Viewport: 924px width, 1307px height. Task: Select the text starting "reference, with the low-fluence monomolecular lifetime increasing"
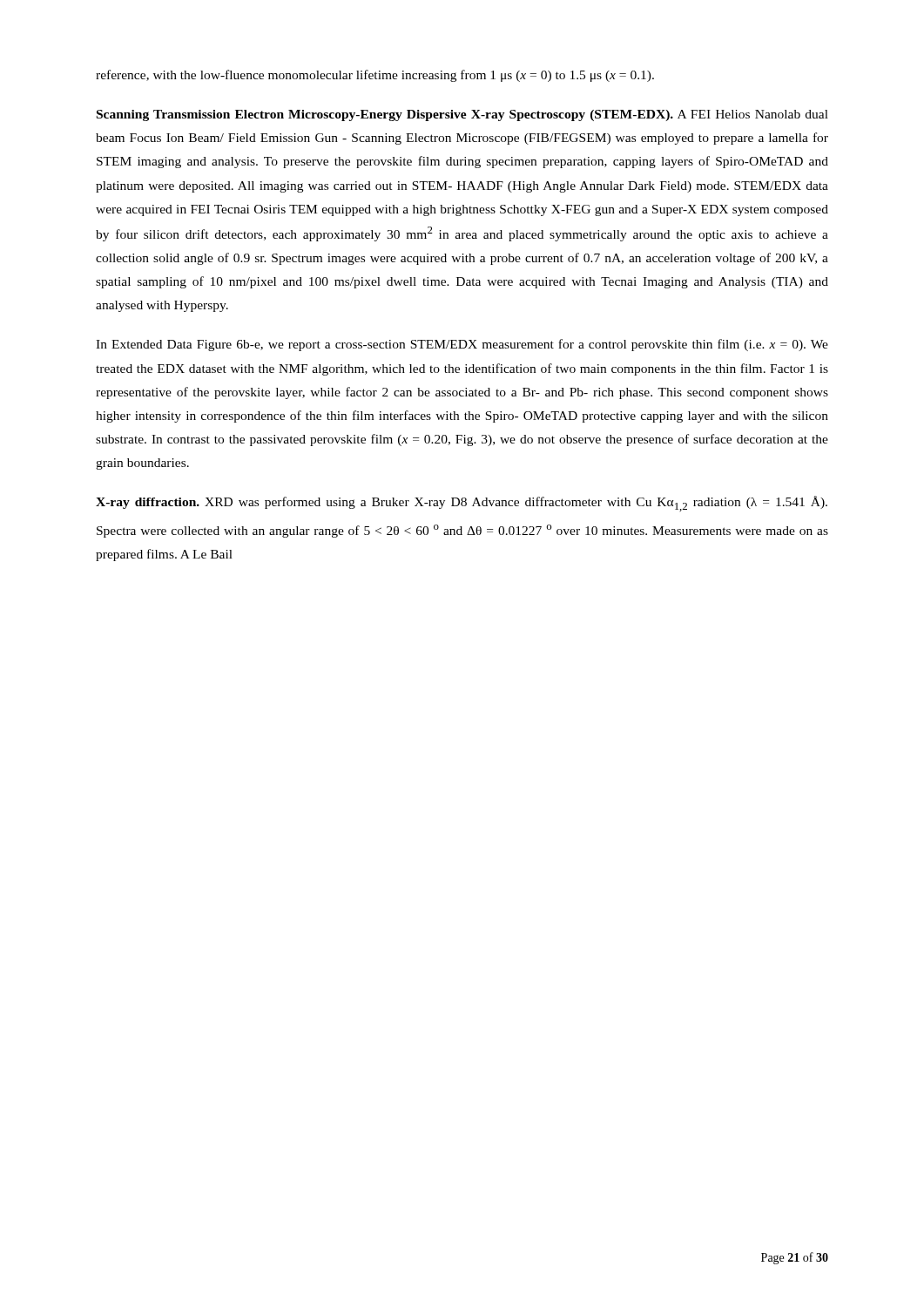[x=375, y=74]
